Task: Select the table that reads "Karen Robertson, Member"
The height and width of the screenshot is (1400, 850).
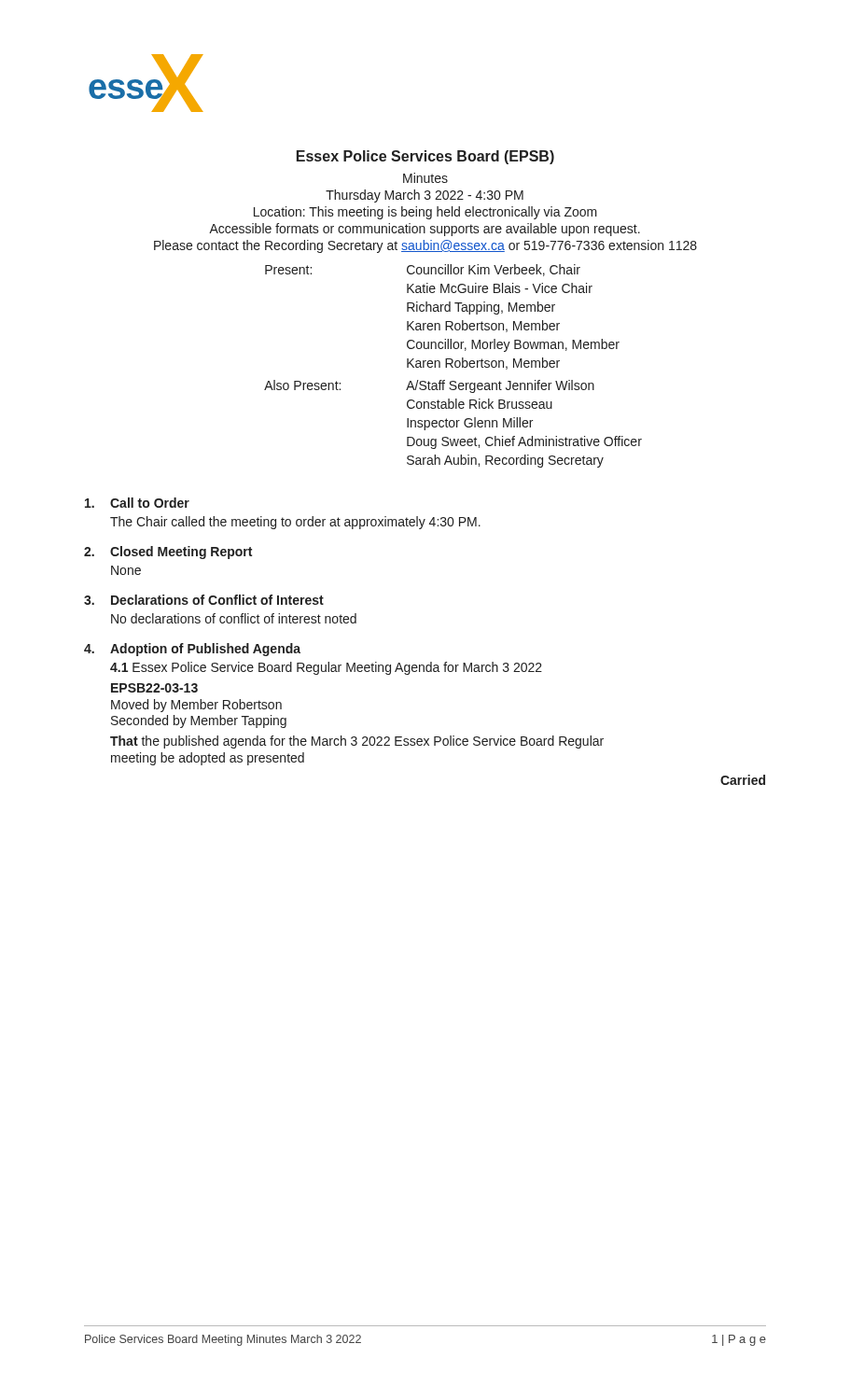Action: point(425,365)
